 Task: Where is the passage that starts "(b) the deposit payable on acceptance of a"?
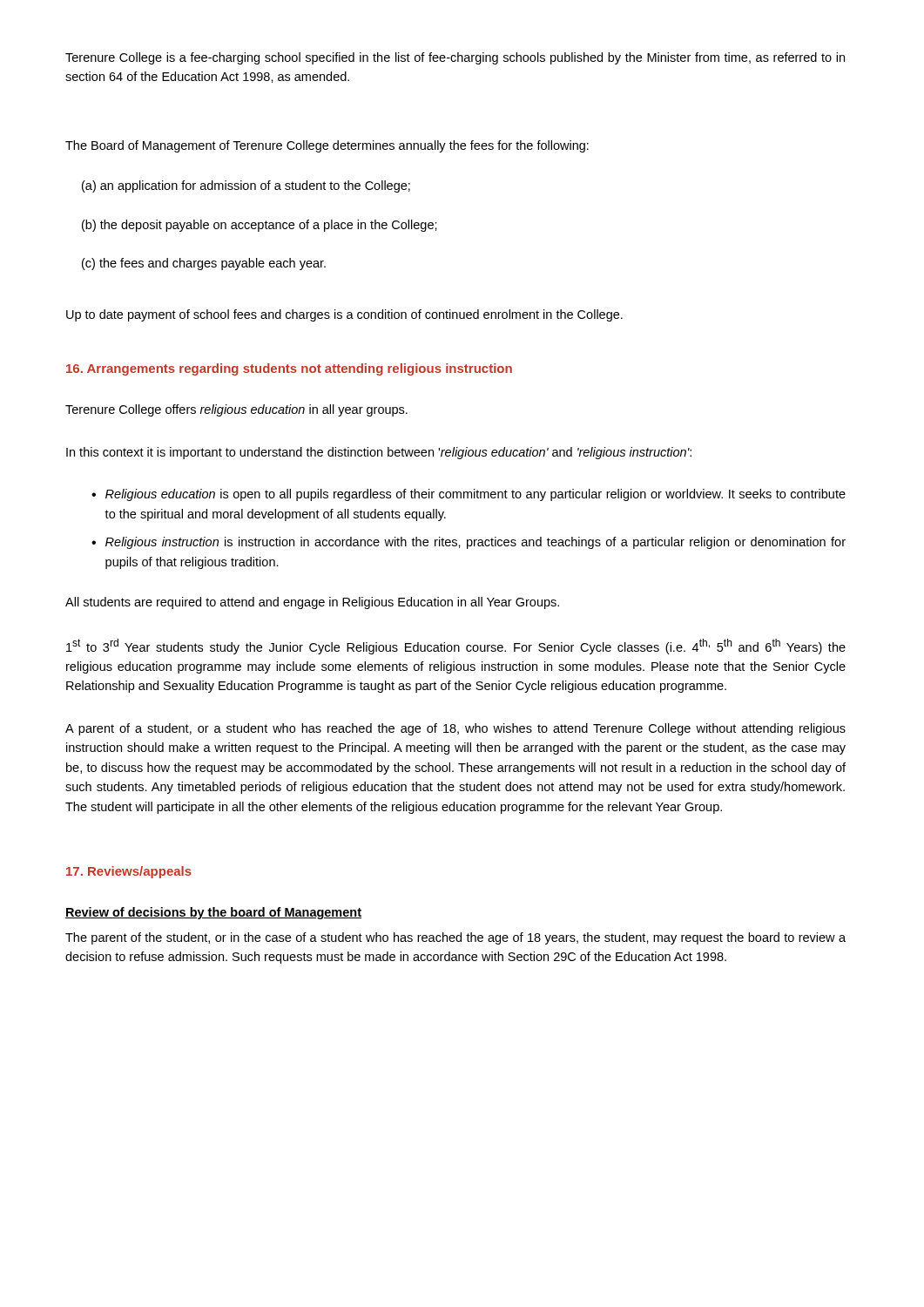coord(259,225)
